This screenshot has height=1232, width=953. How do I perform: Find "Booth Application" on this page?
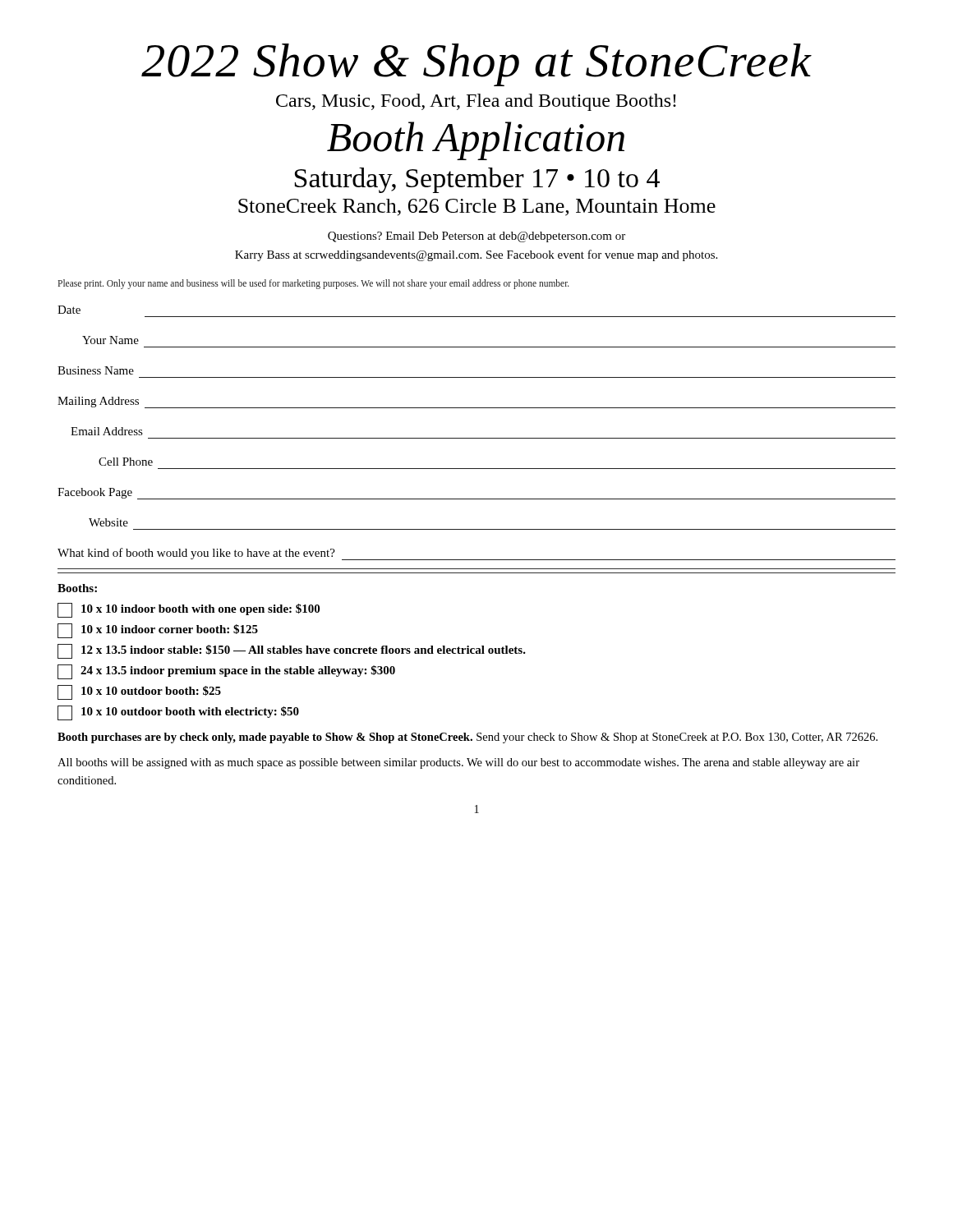476,137
